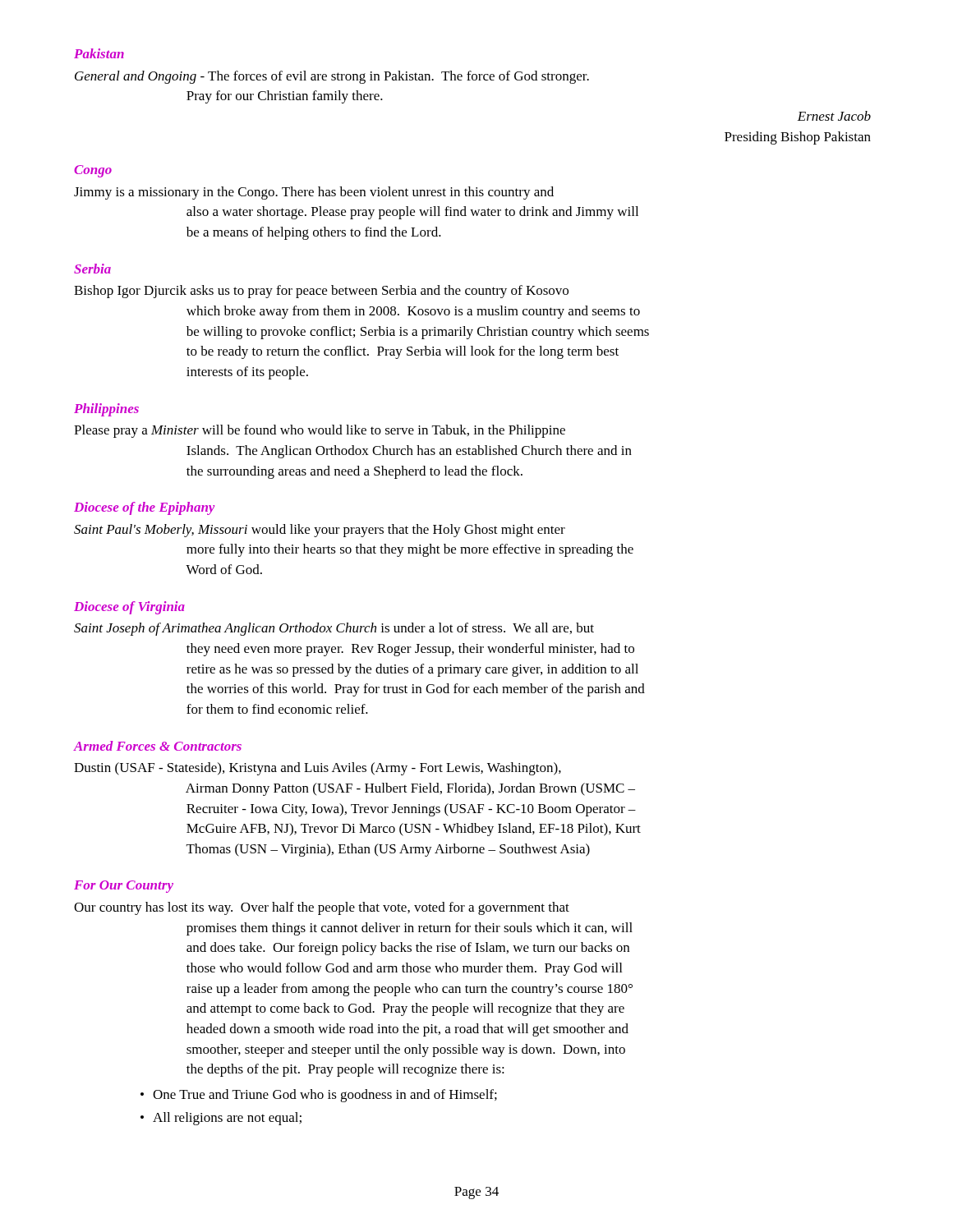Find the text block starting "Saint Paul's Moberly, Missouri"

472,550
